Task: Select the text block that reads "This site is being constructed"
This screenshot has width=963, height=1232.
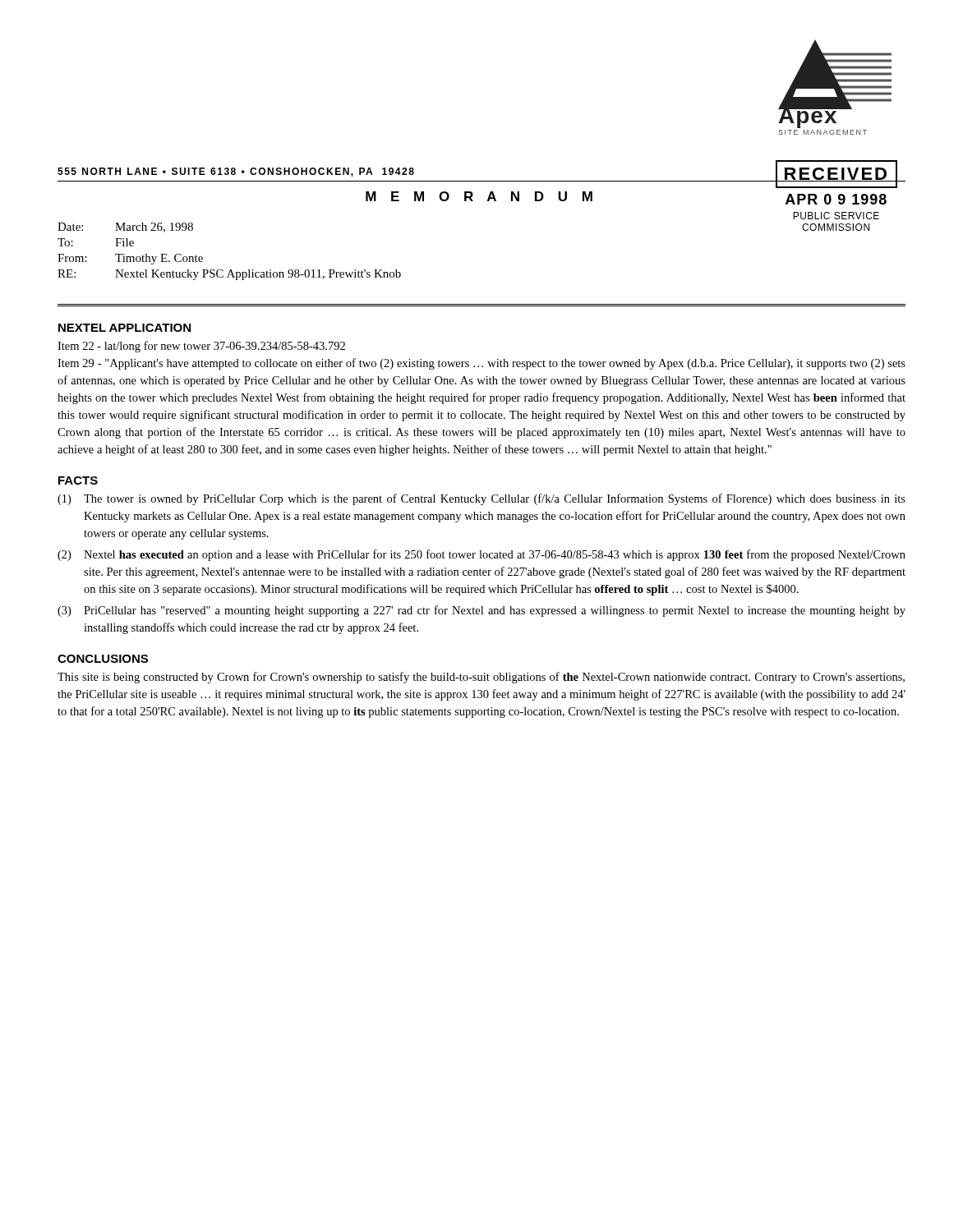Action: [482, 694]
